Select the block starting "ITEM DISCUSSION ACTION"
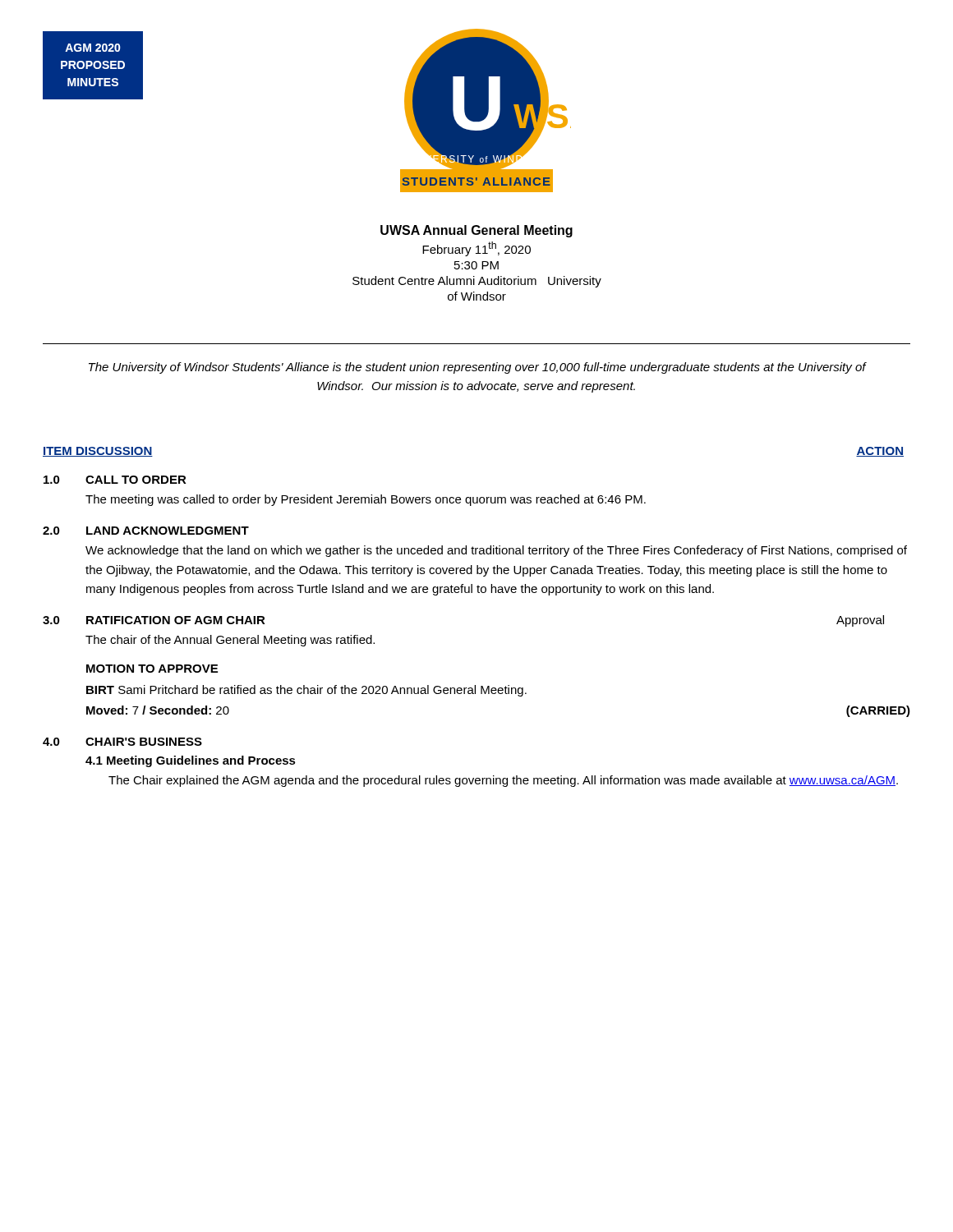Screen dimensions: 1232x953 [x=97, y=451]
